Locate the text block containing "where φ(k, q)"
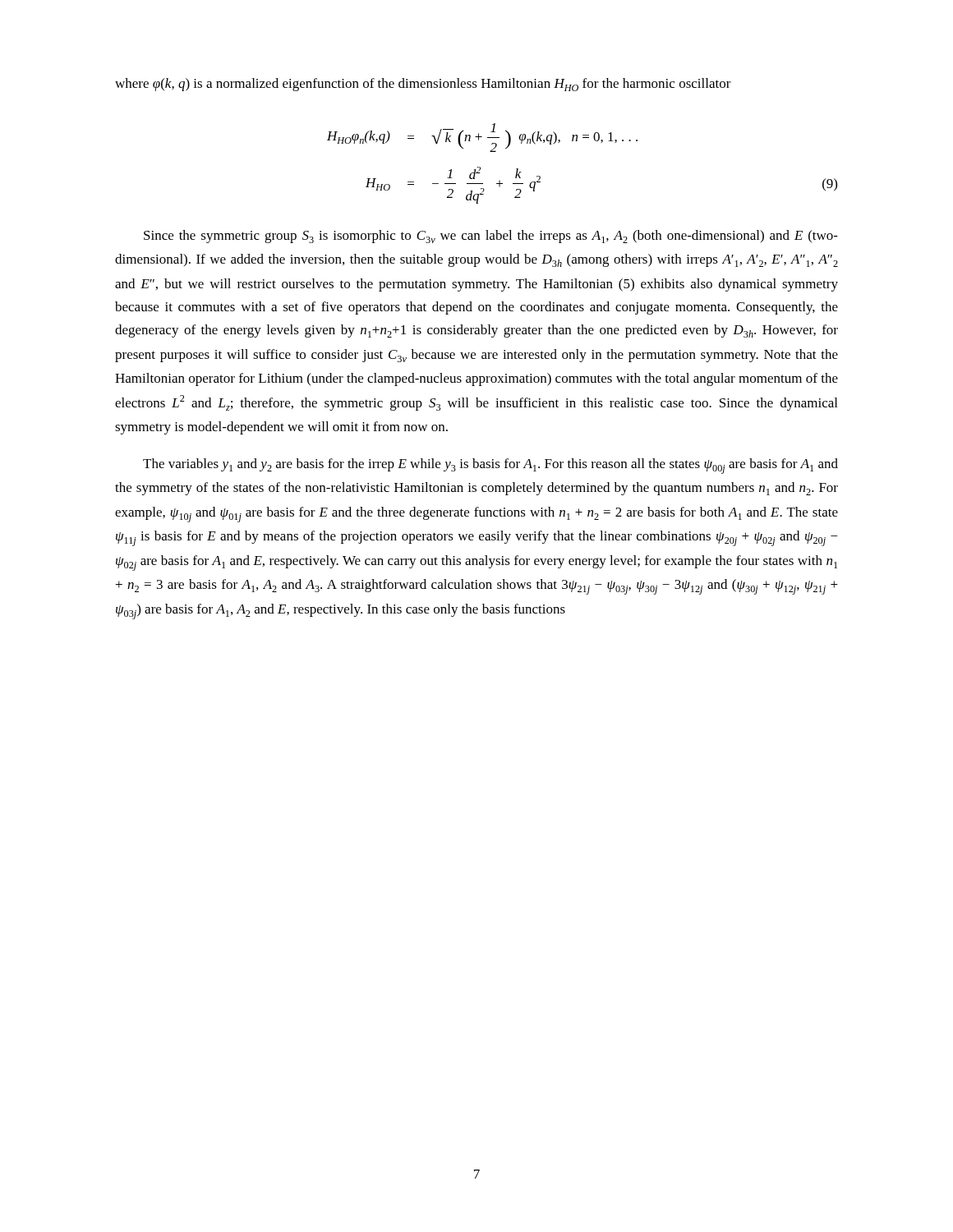953x1232 pixels. click(x=476, y=84)
